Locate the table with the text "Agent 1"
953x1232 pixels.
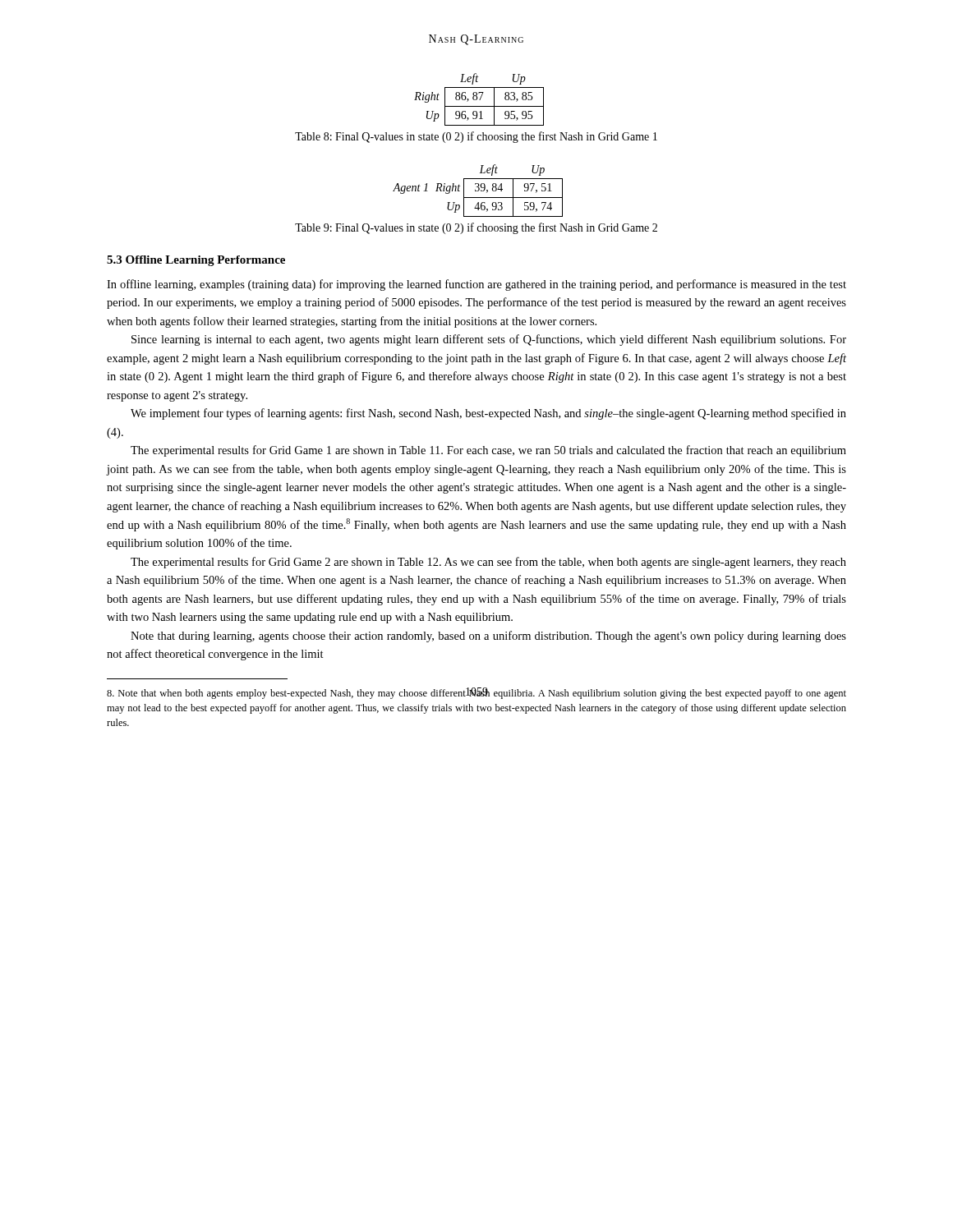tap(476, 189)
